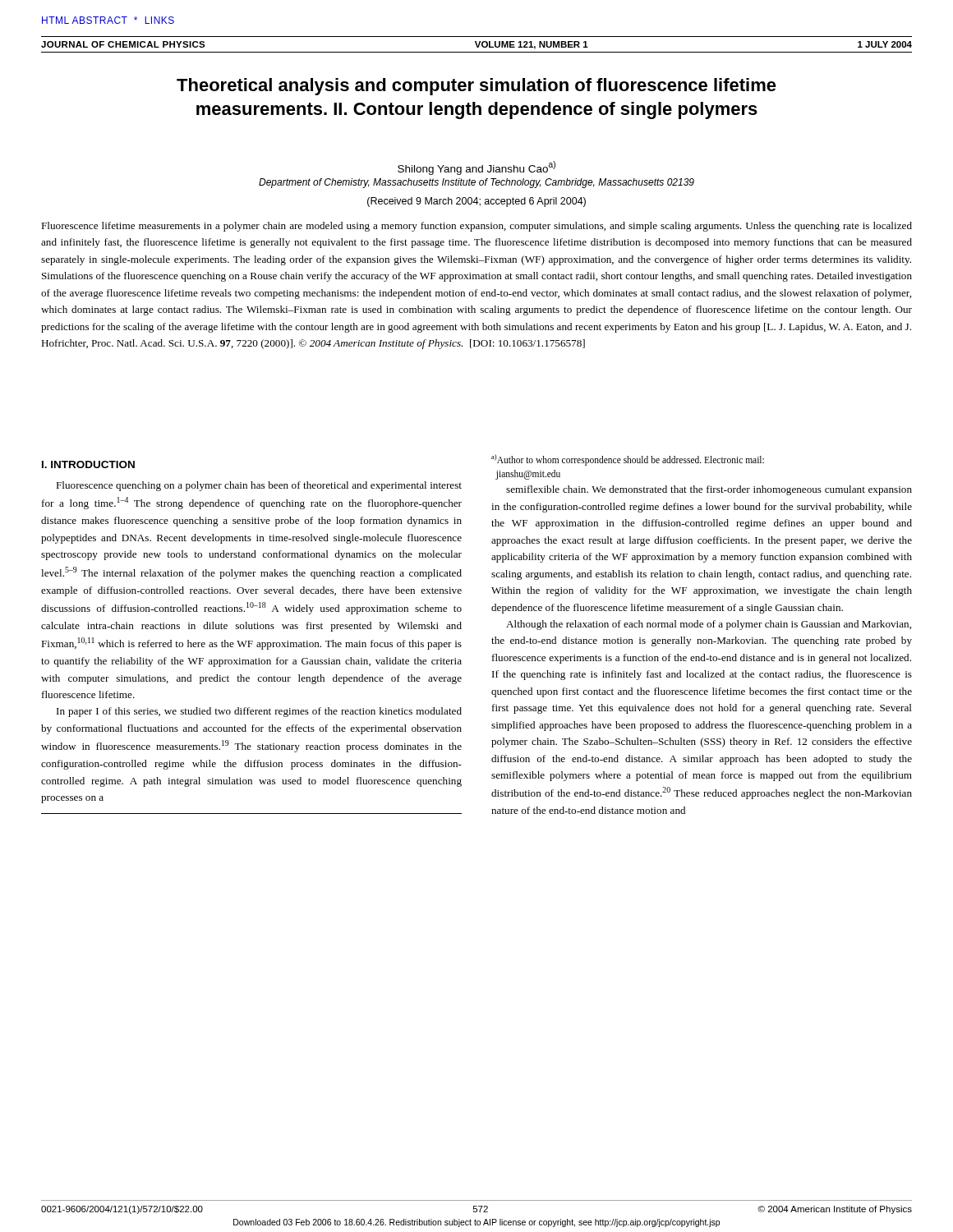Locate the text block with the text "(Received 9 March 2004; accepted 6 April"
Screen dimensions: 1232x953
click(476, 201)
